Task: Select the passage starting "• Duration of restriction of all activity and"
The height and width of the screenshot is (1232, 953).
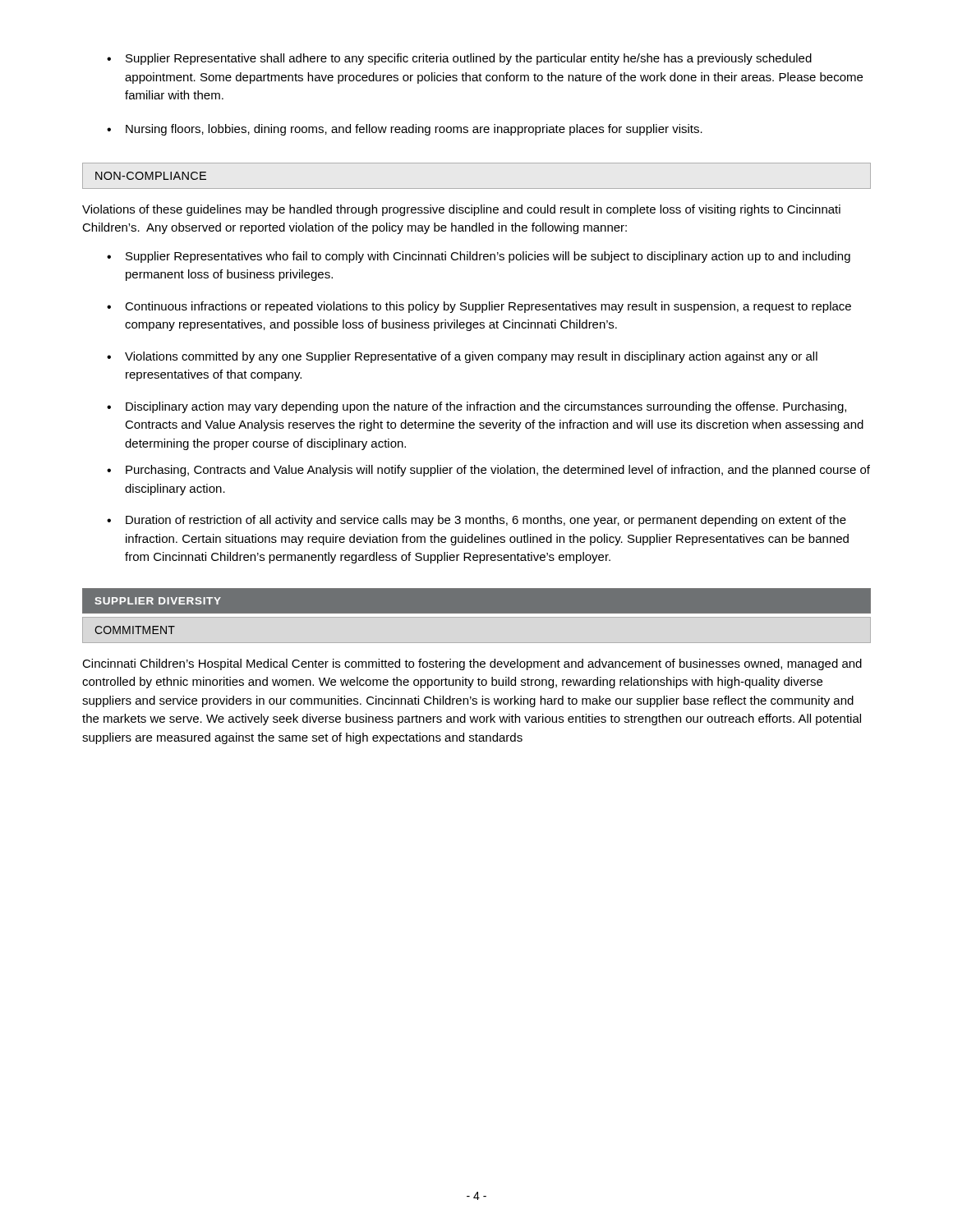Action: click(x=489, y=539)
